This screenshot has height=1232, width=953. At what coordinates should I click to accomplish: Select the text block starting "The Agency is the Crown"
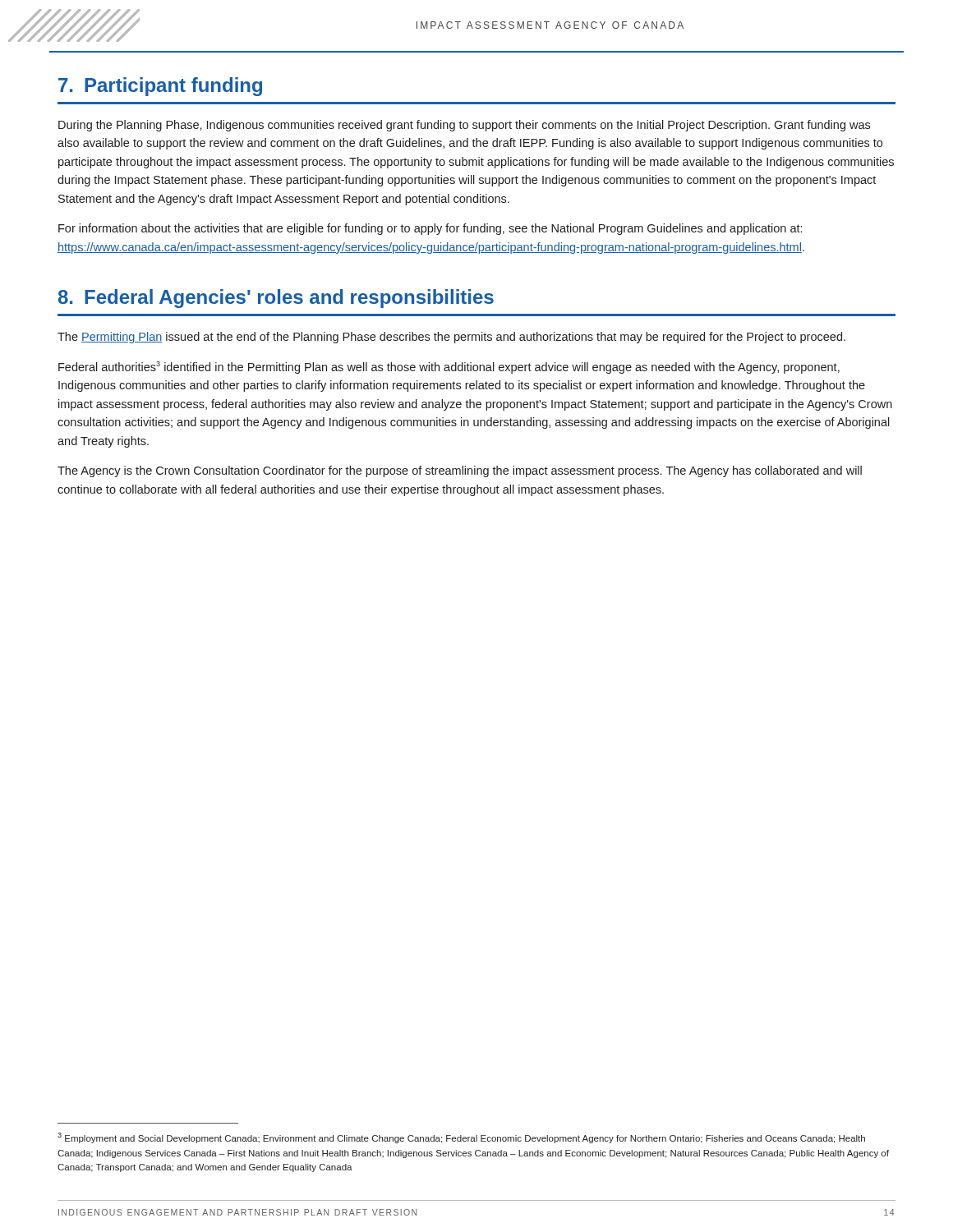coord(460,480)
